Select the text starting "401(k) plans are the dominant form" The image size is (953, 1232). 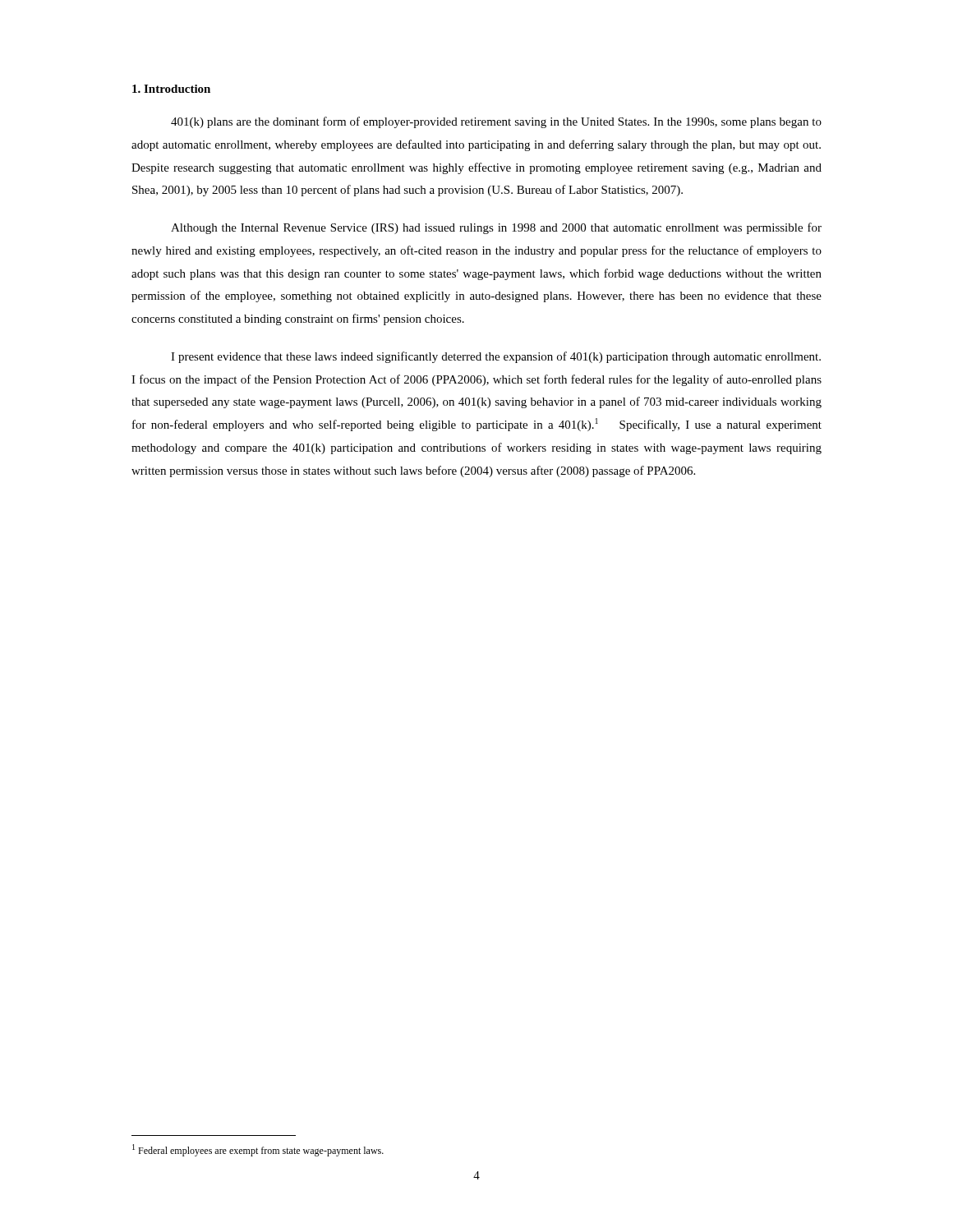[x=476, y=156]
